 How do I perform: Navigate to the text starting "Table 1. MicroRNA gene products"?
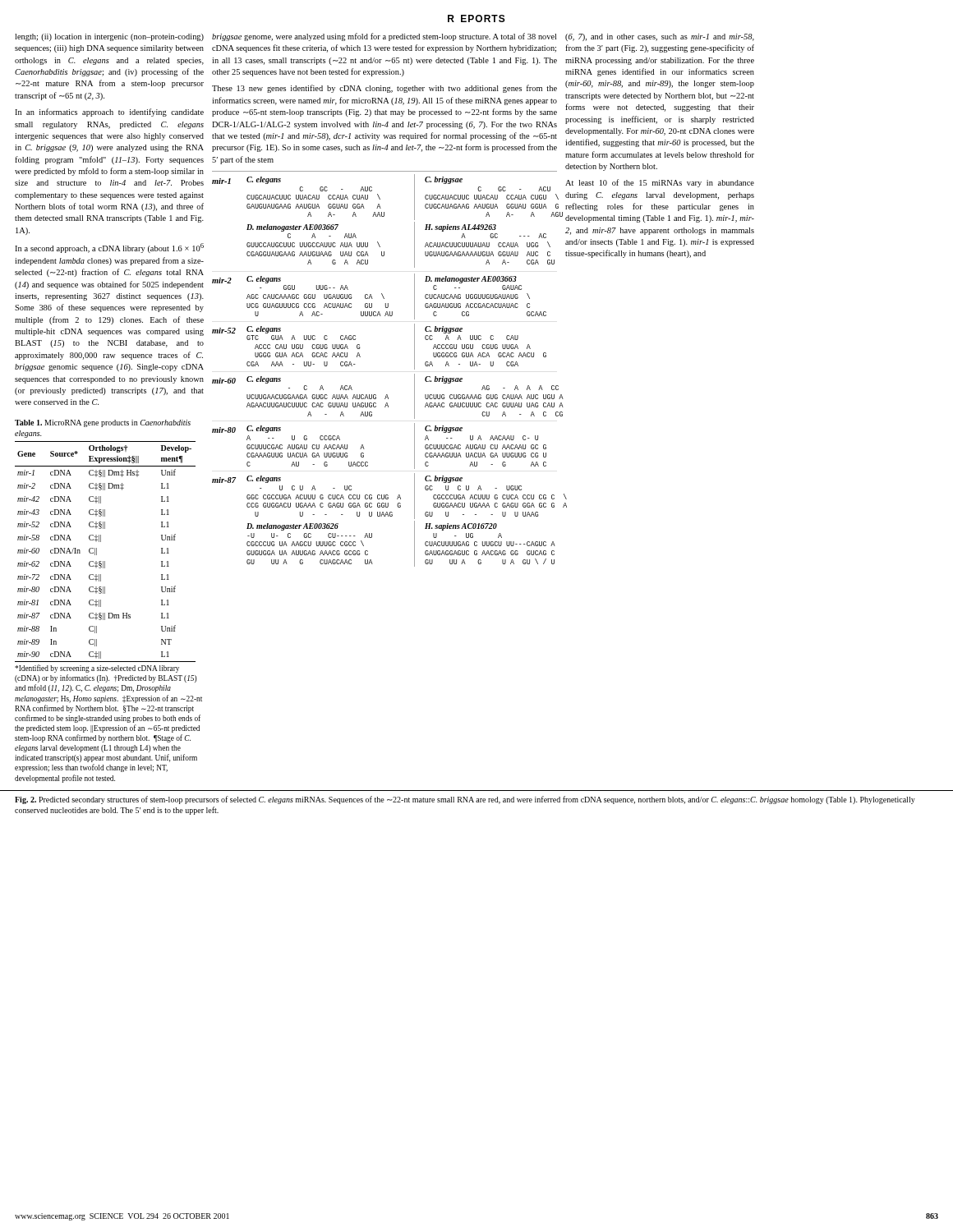[x=103, y=428]
